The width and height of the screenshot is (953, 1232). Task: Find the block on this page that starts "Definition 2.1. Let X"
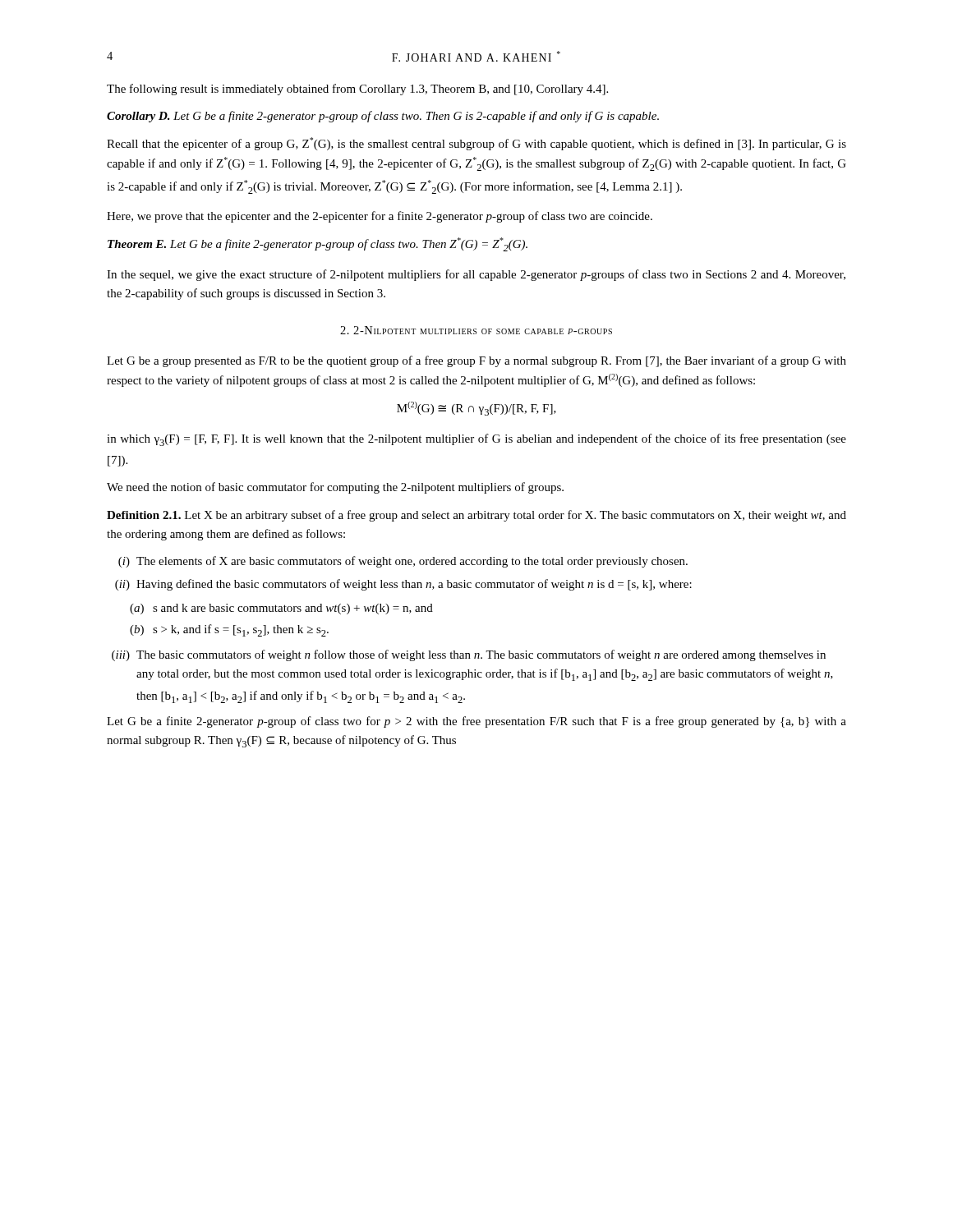tap(476, 525)
